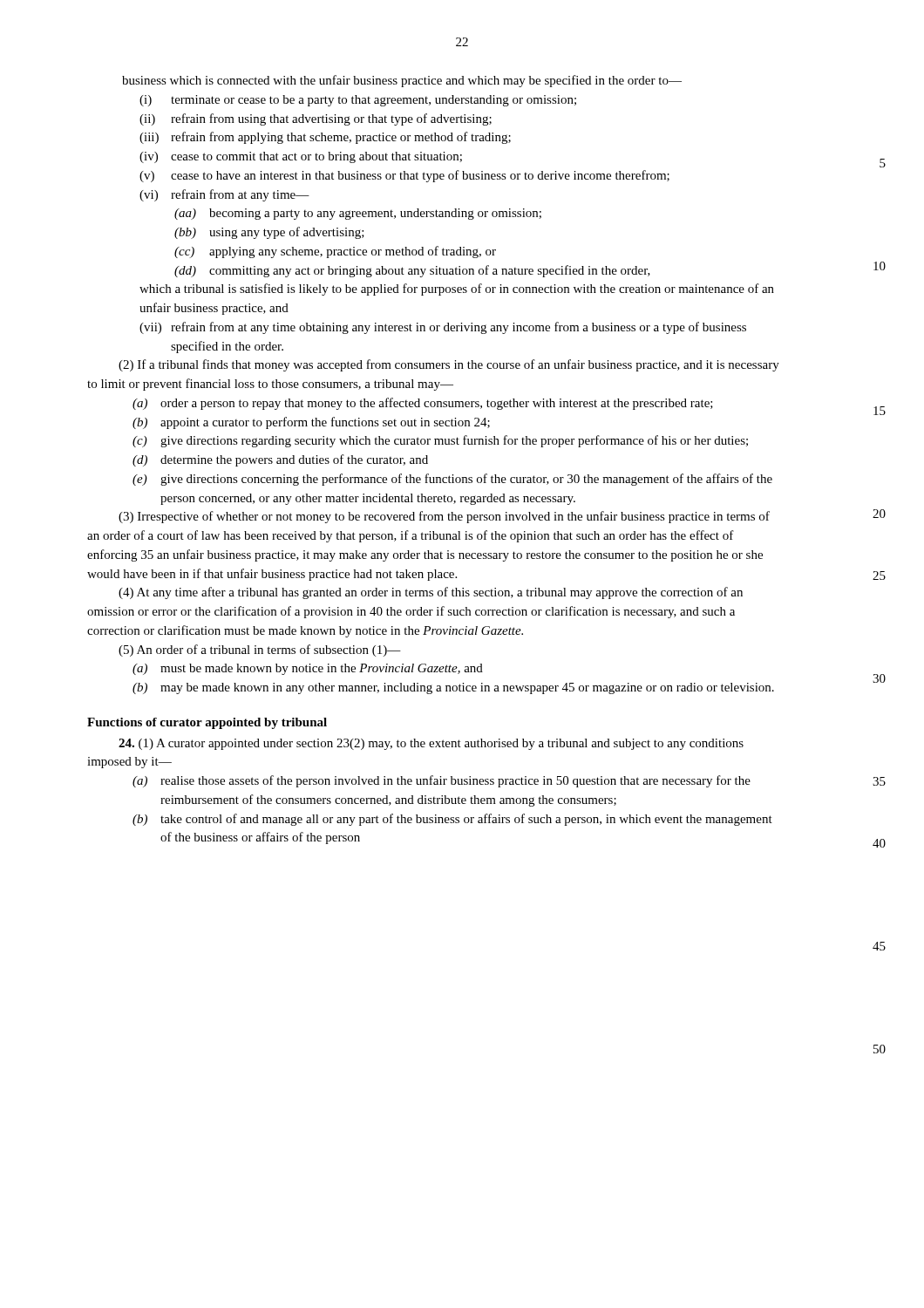Image resolution: width=924 pixels, height=1308 pixels.
Task: Point to the block beginning "(iii) refrain from applying that scheme, practice or"
Action: coord(325,138)
